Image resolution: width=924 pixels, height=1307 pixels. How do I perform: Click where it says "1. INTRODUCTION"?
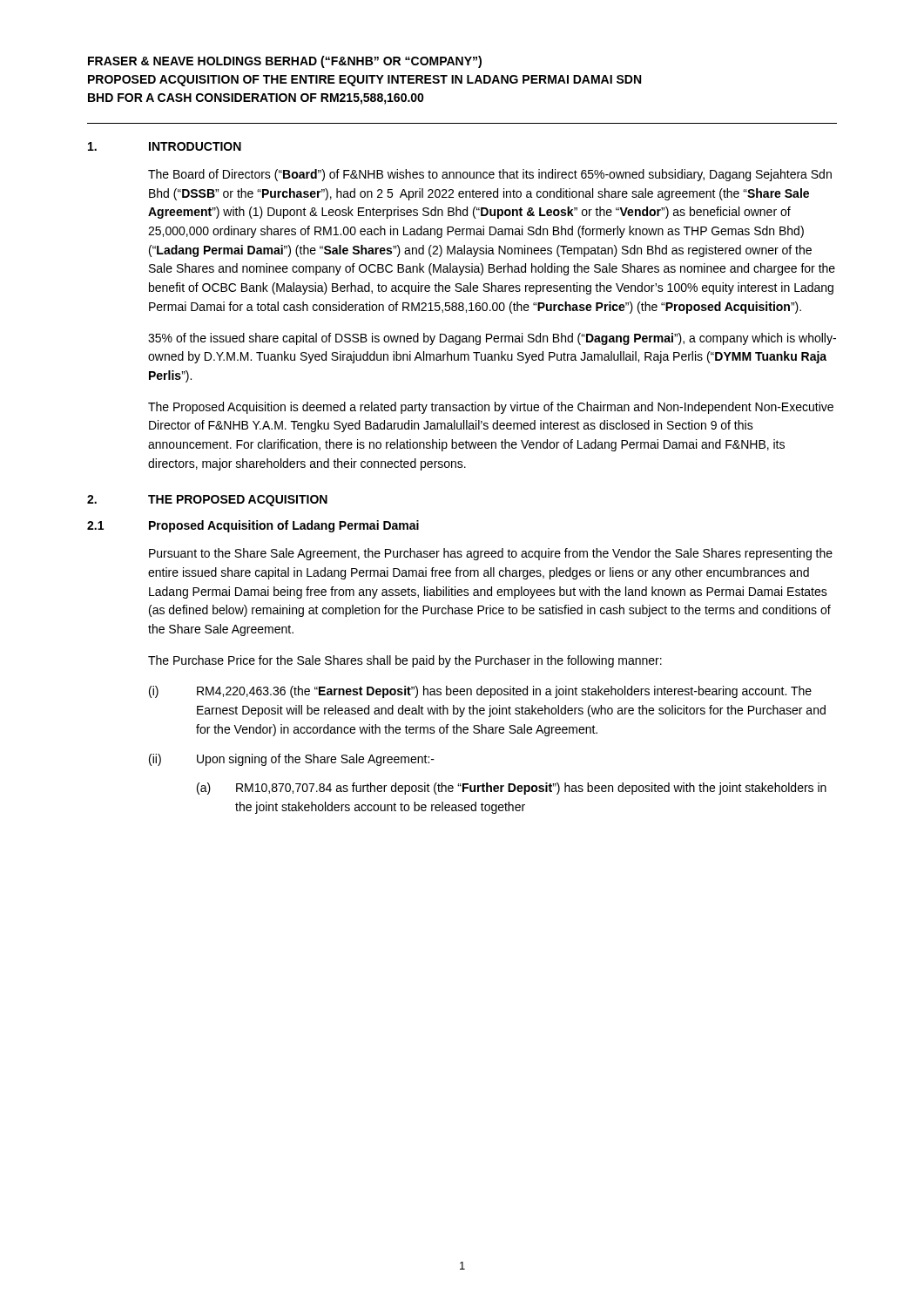click(165, 146)
